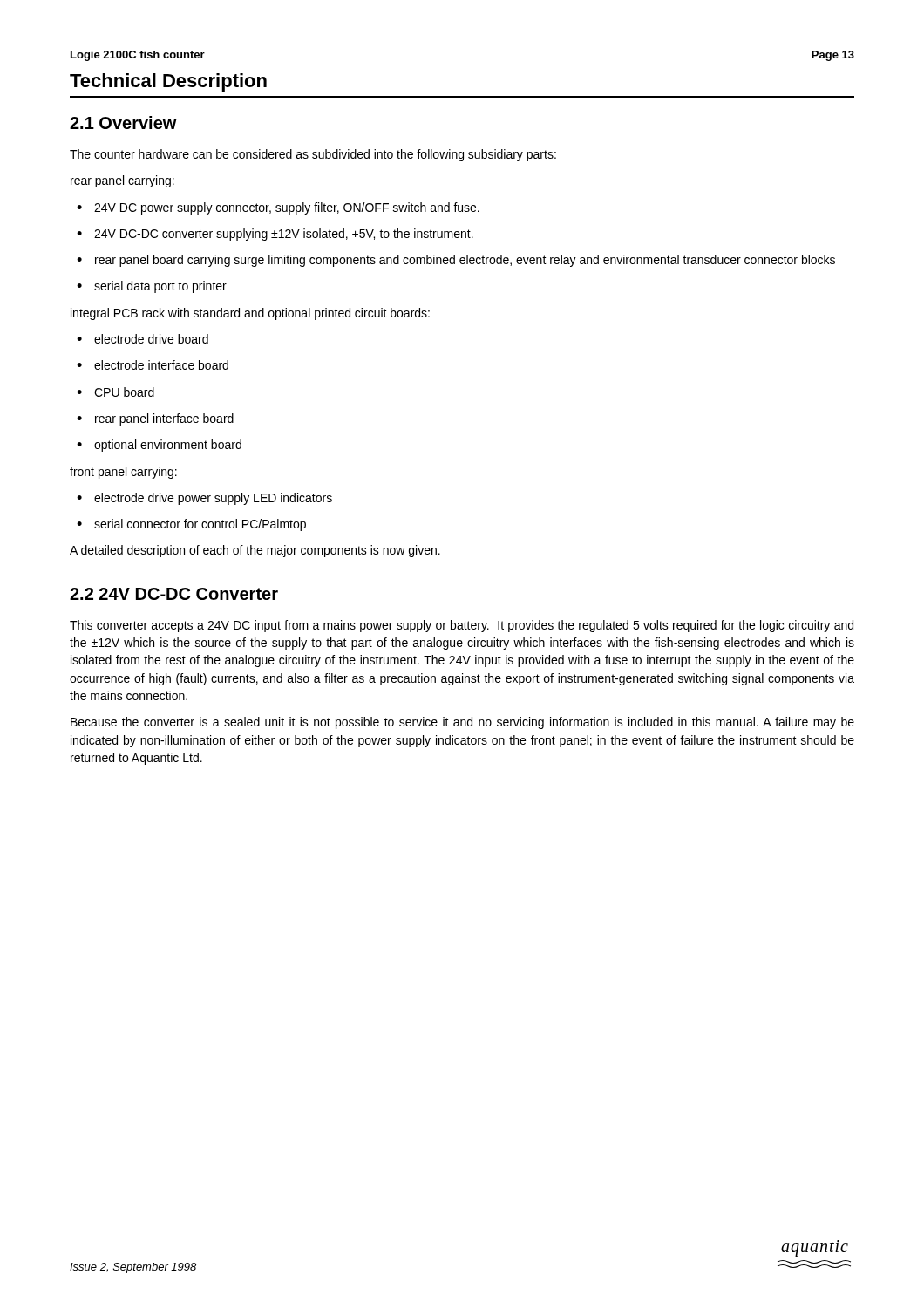Locate the block starting "electrode drive power supply LED indicators"

204,499
